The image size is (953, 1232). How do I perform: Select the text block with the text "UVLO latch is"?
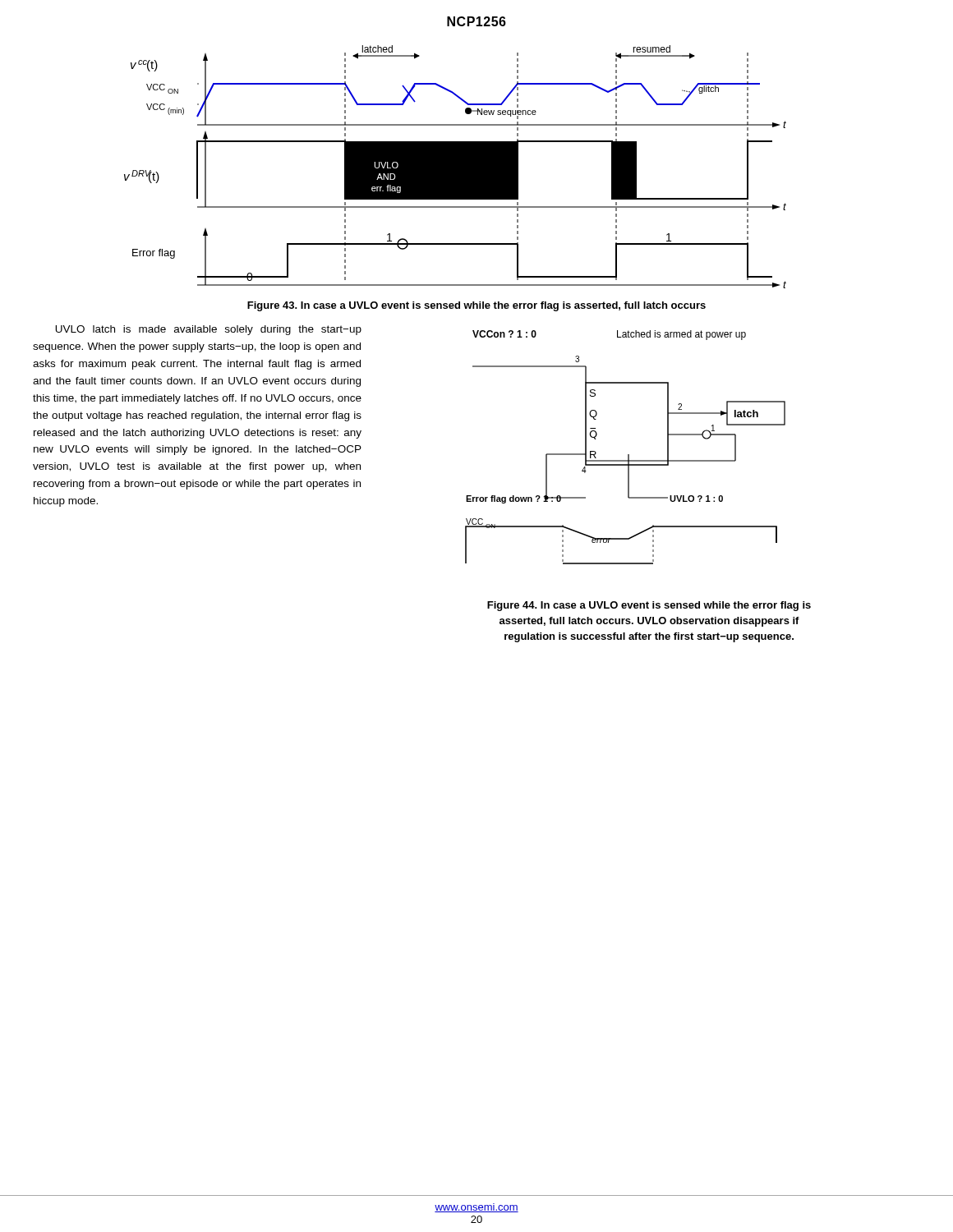pyautogui.click(x=197, y=415)
